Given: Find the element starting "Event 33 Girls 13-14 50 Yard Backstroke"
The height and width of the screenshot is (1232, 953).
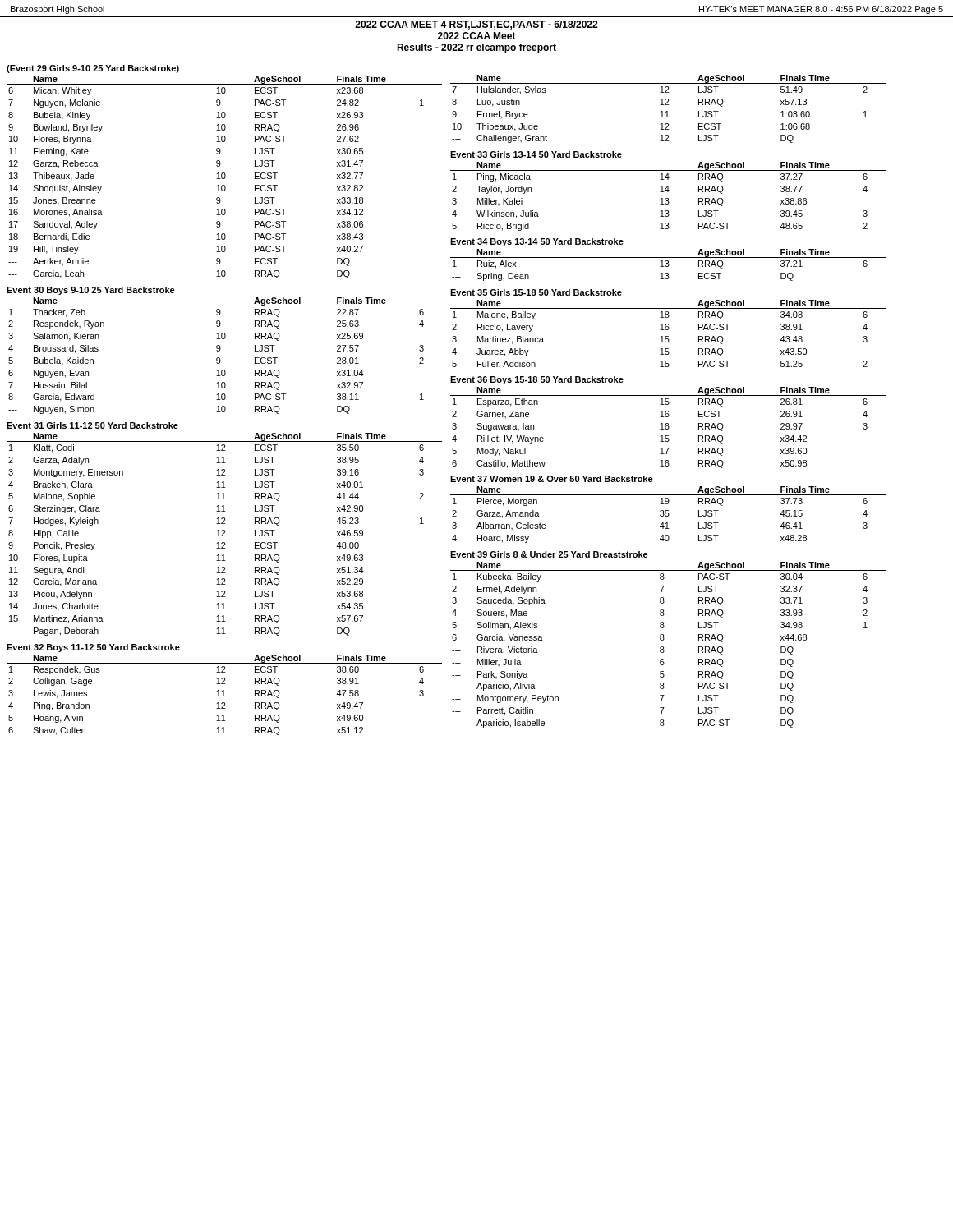Looking at the screenshot, I should (536, 155).
